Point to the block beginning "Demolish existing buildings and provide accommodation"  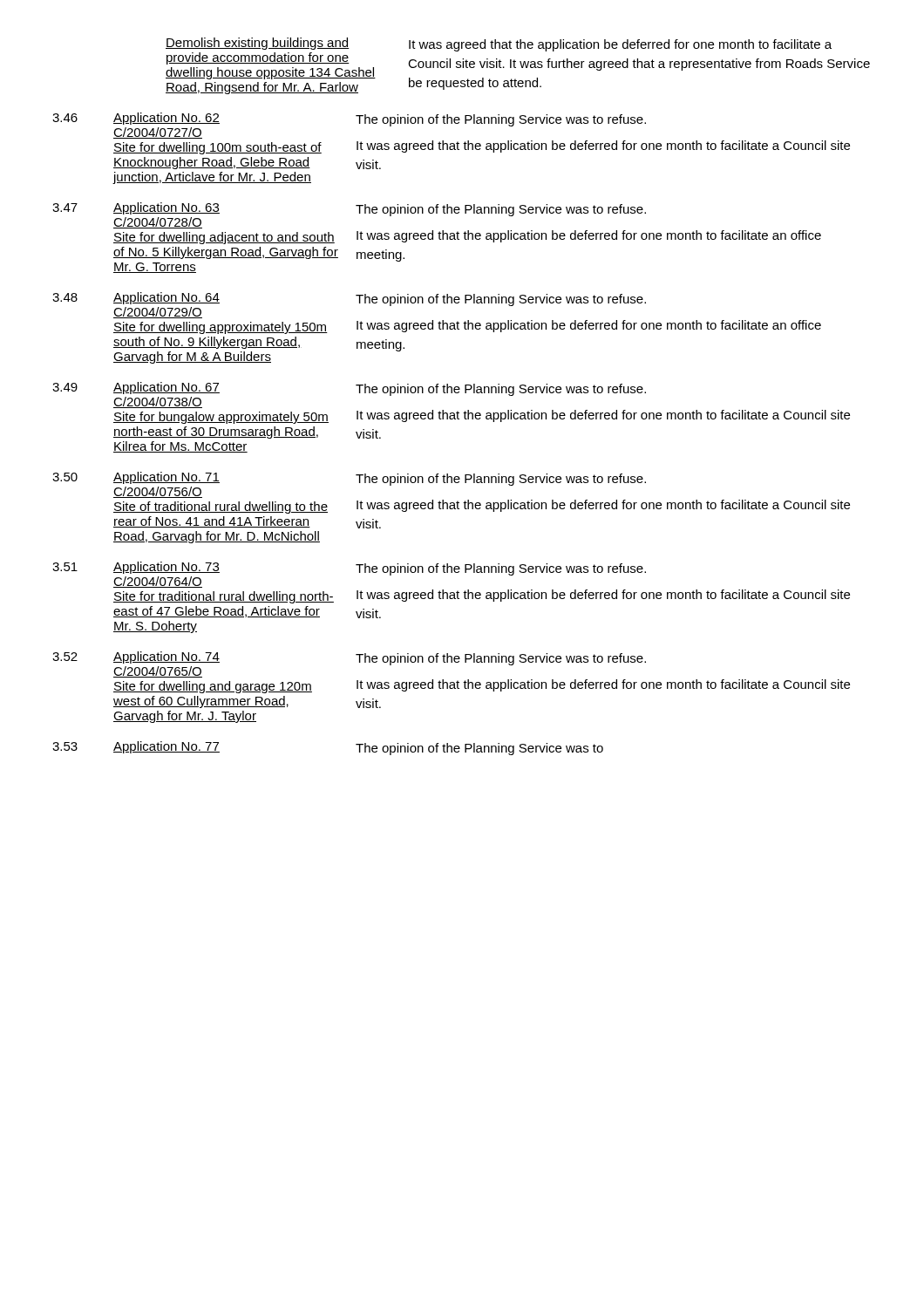pos(462,65)
